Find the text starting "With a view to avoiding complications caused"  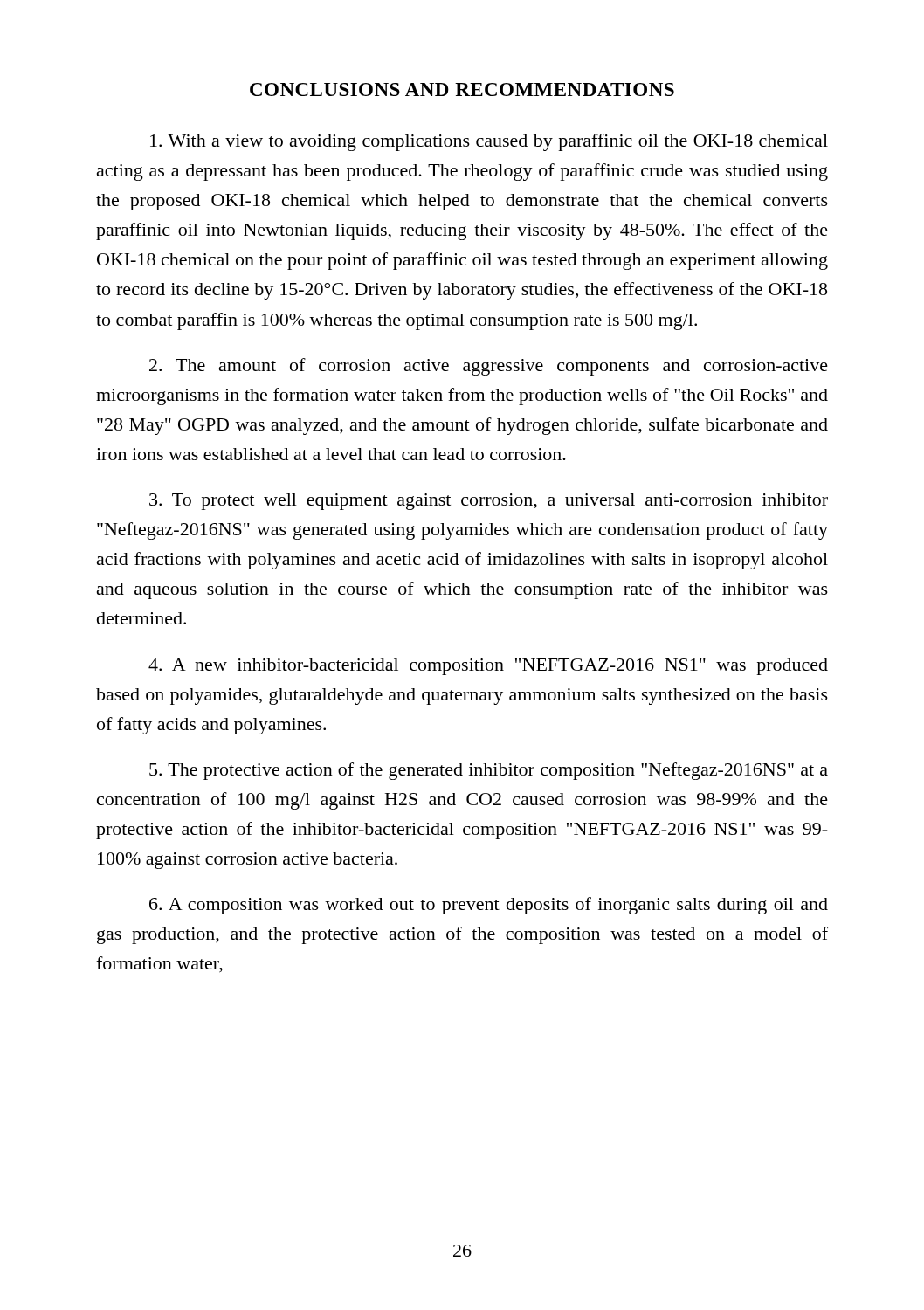pos(462,230)
